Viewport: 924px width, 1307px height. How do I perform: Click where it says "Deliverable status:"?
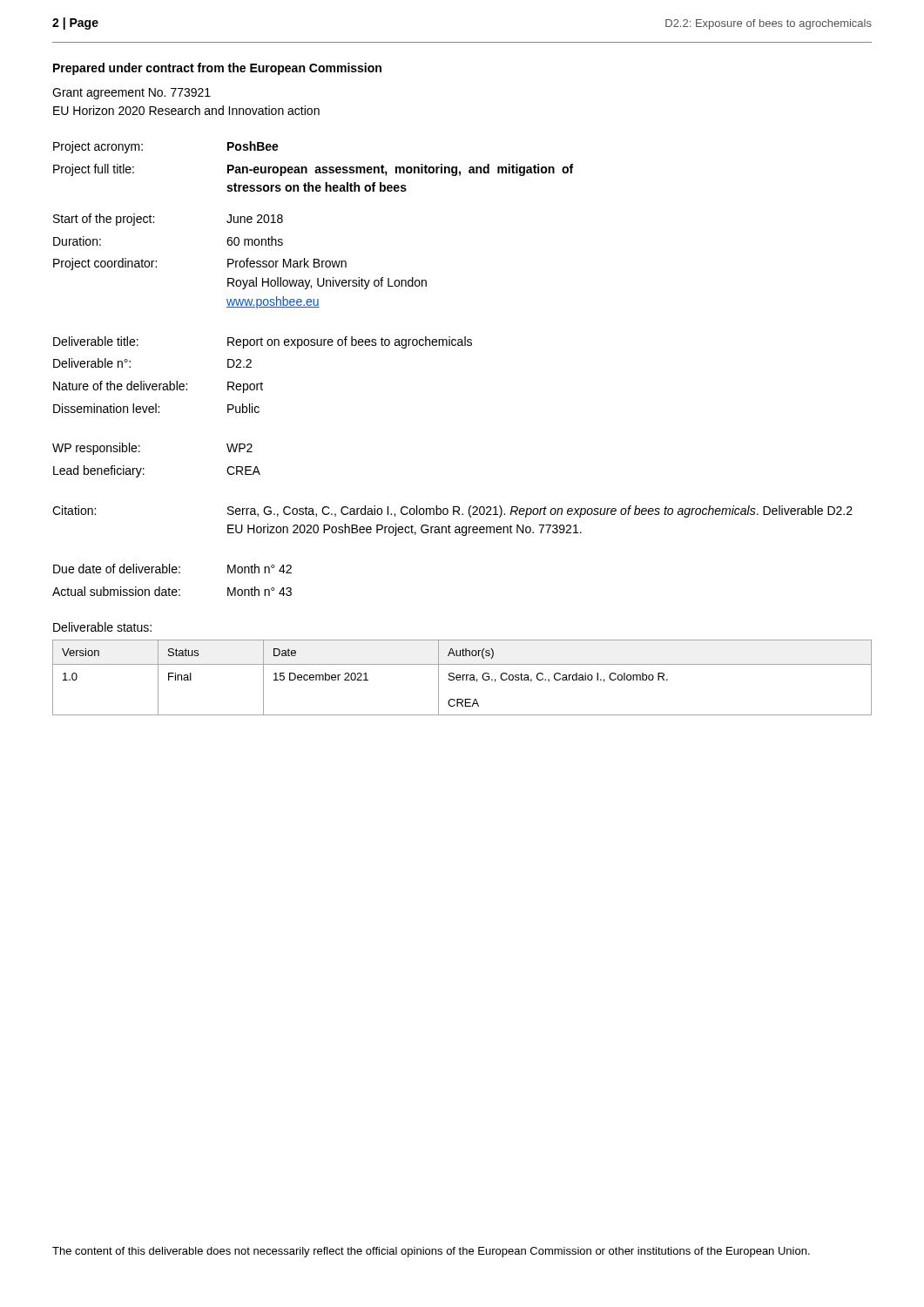coord(102,628)
